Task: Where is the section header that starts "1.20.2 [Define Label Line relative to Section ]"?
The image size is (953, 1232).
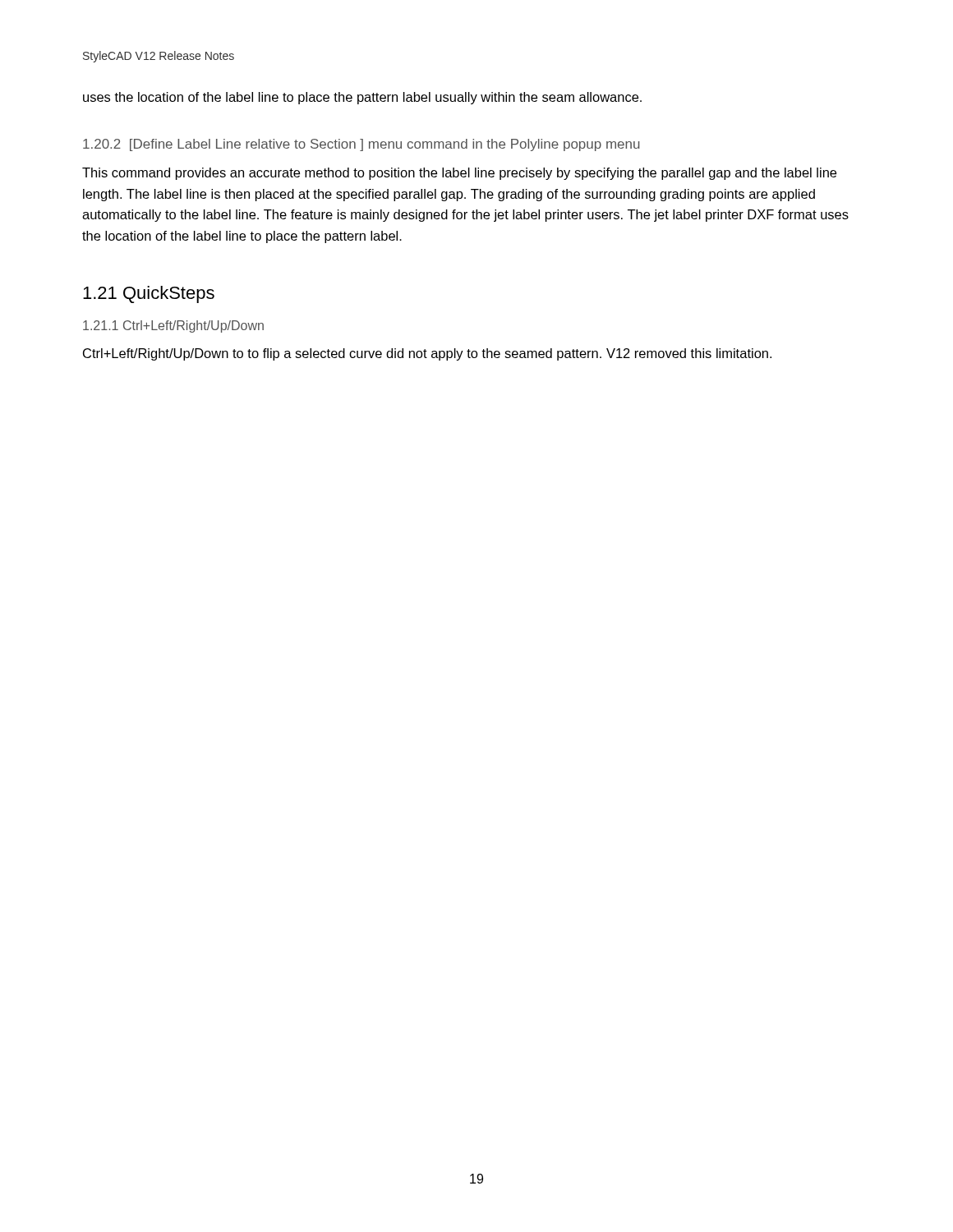Action: point(361,144)
